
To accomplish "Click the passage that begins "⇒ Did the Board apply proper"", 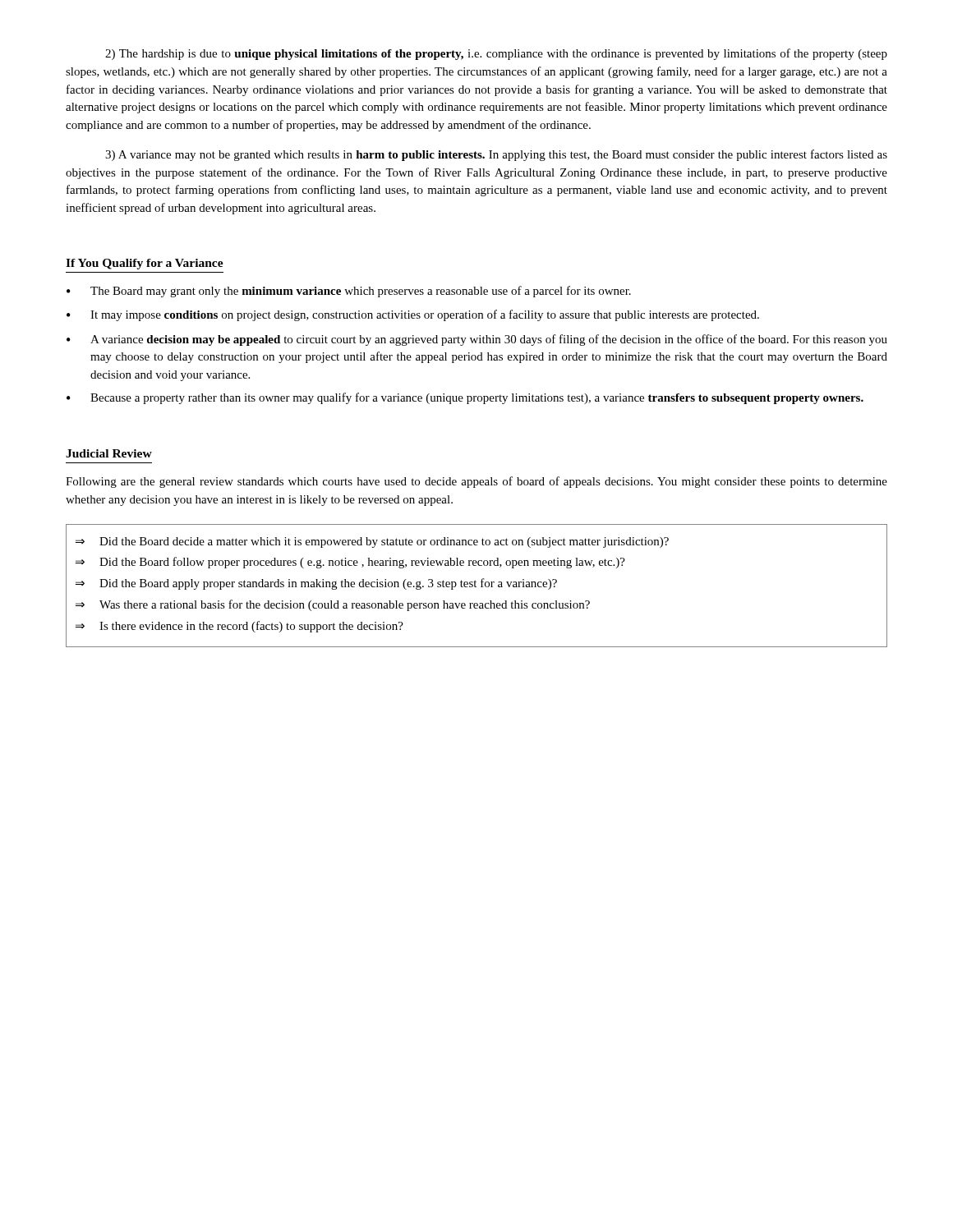I will point(473,584).
